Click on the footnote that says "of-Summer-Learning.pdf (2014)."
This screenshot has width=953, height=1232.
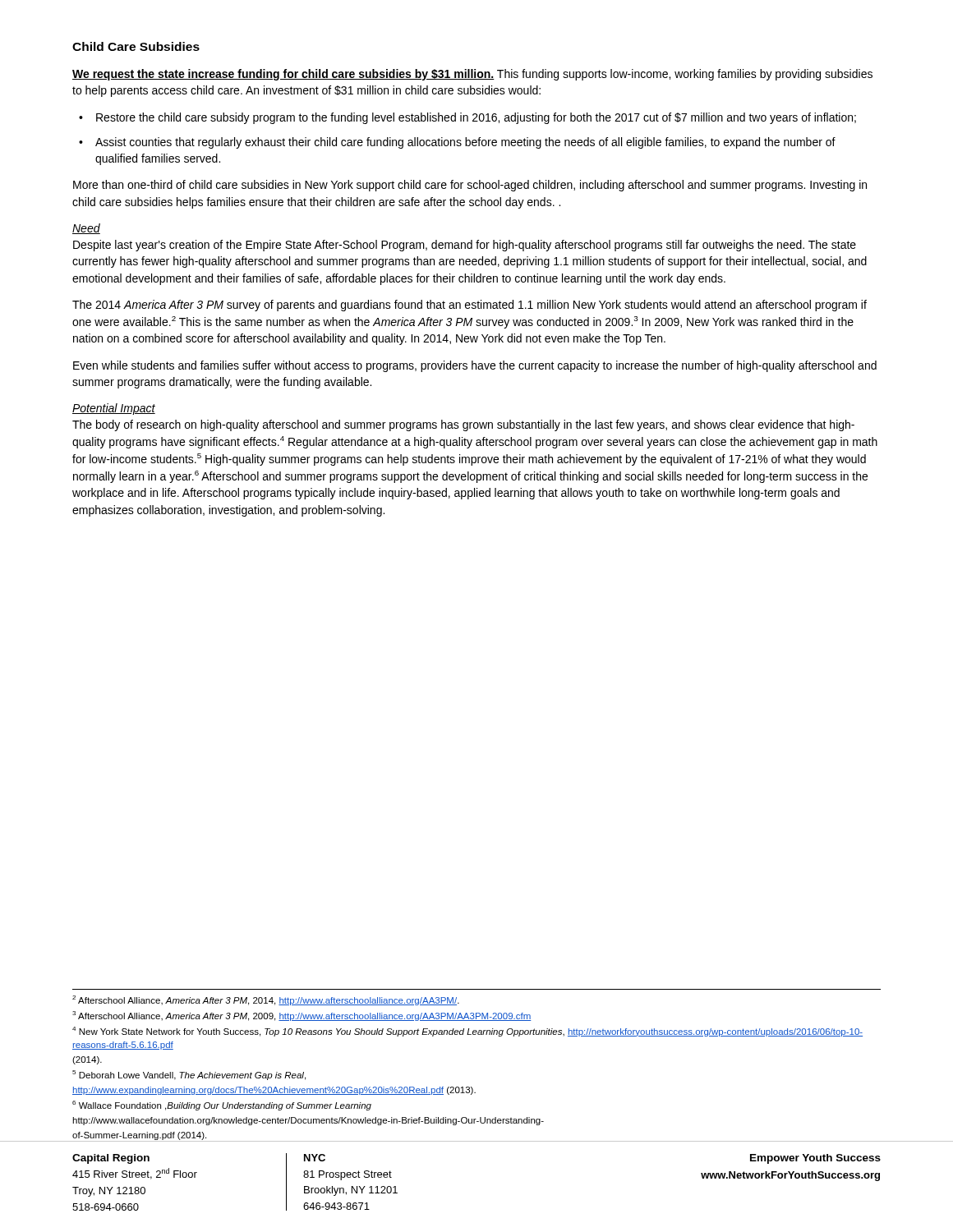click(x=140, y=1135)
